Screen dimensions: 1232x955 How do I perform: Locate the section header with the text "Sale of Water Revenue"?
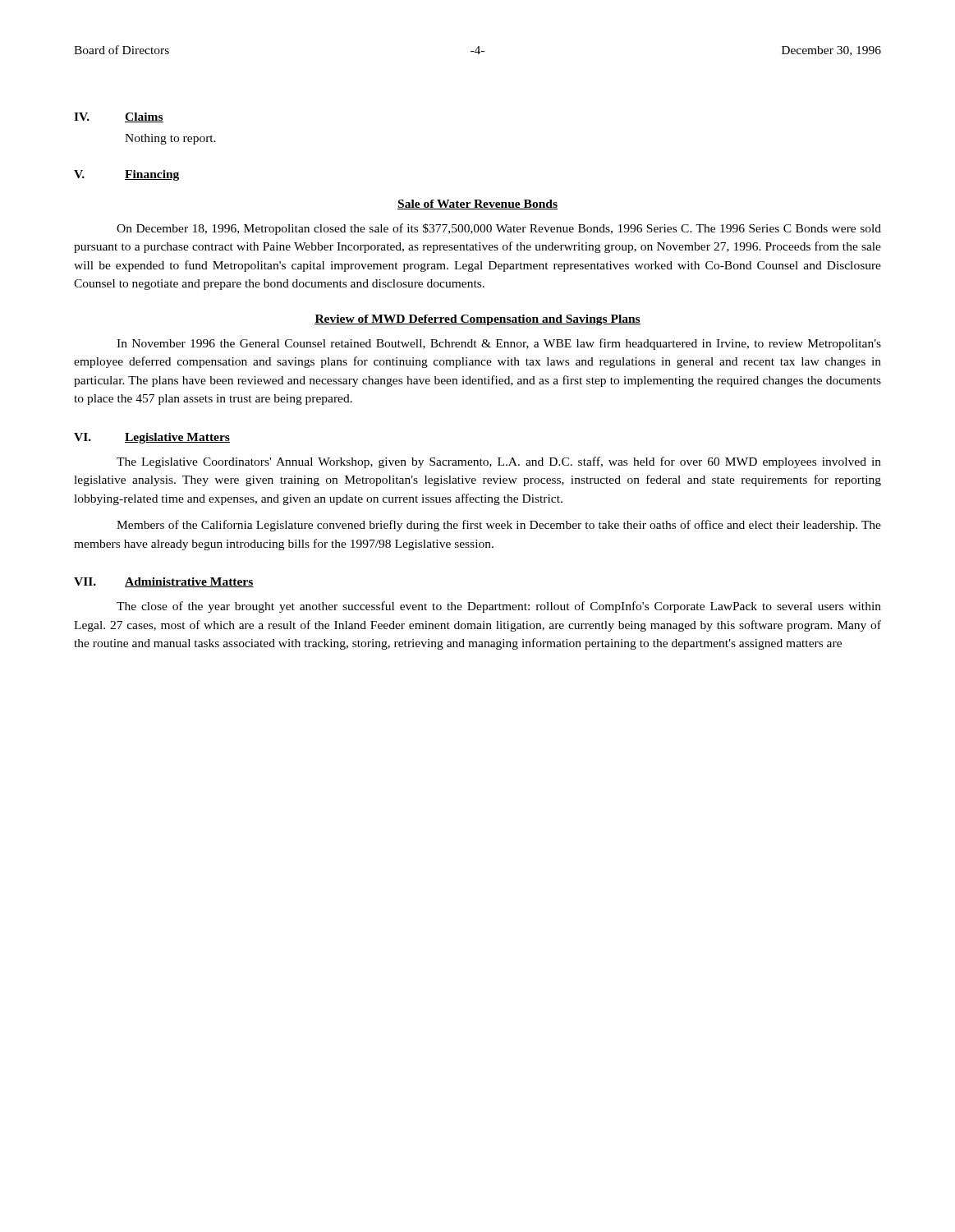[x=478, y=203]
